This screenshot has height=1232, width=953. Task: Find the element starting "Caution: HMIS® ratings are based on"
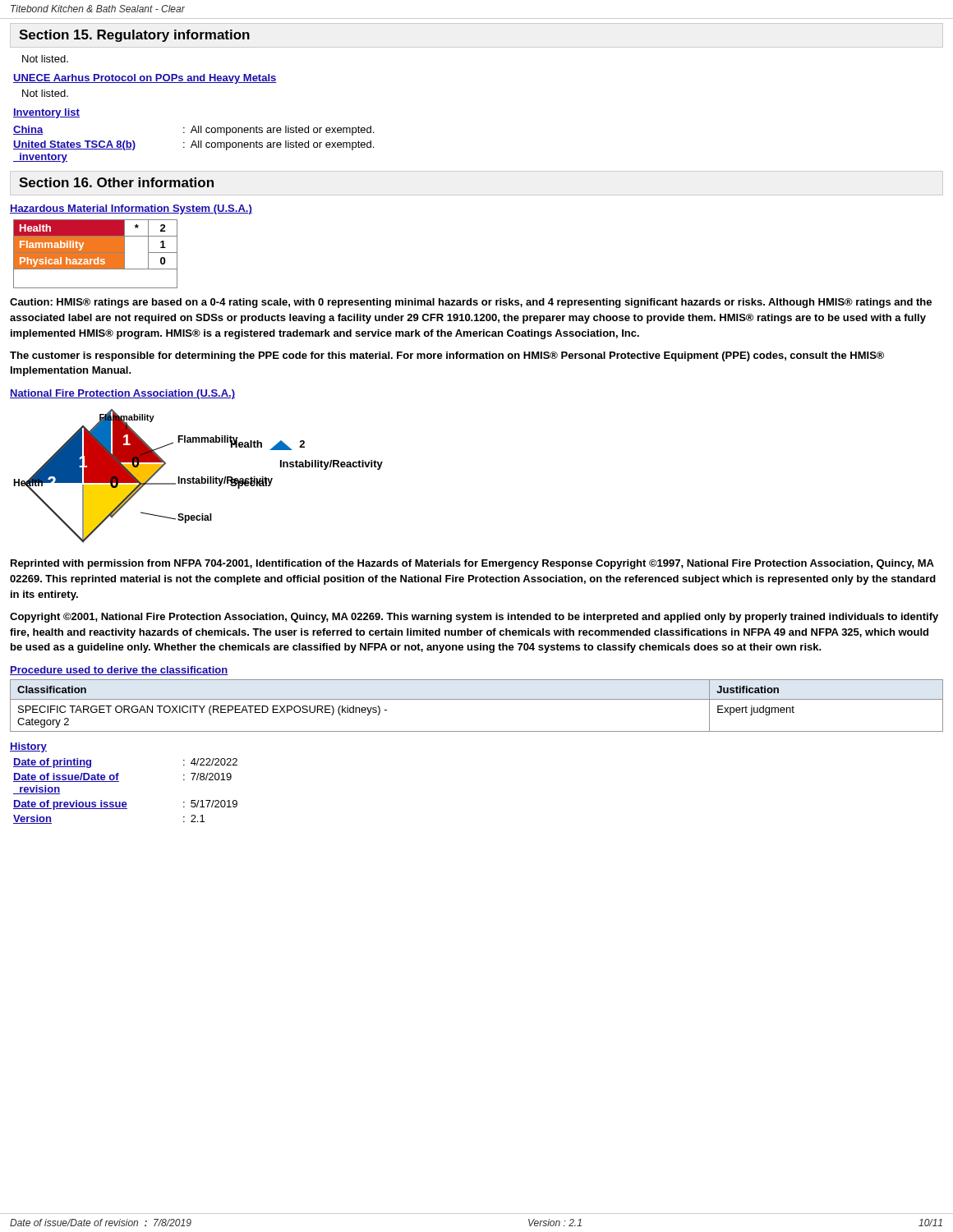tap(471, 317)
